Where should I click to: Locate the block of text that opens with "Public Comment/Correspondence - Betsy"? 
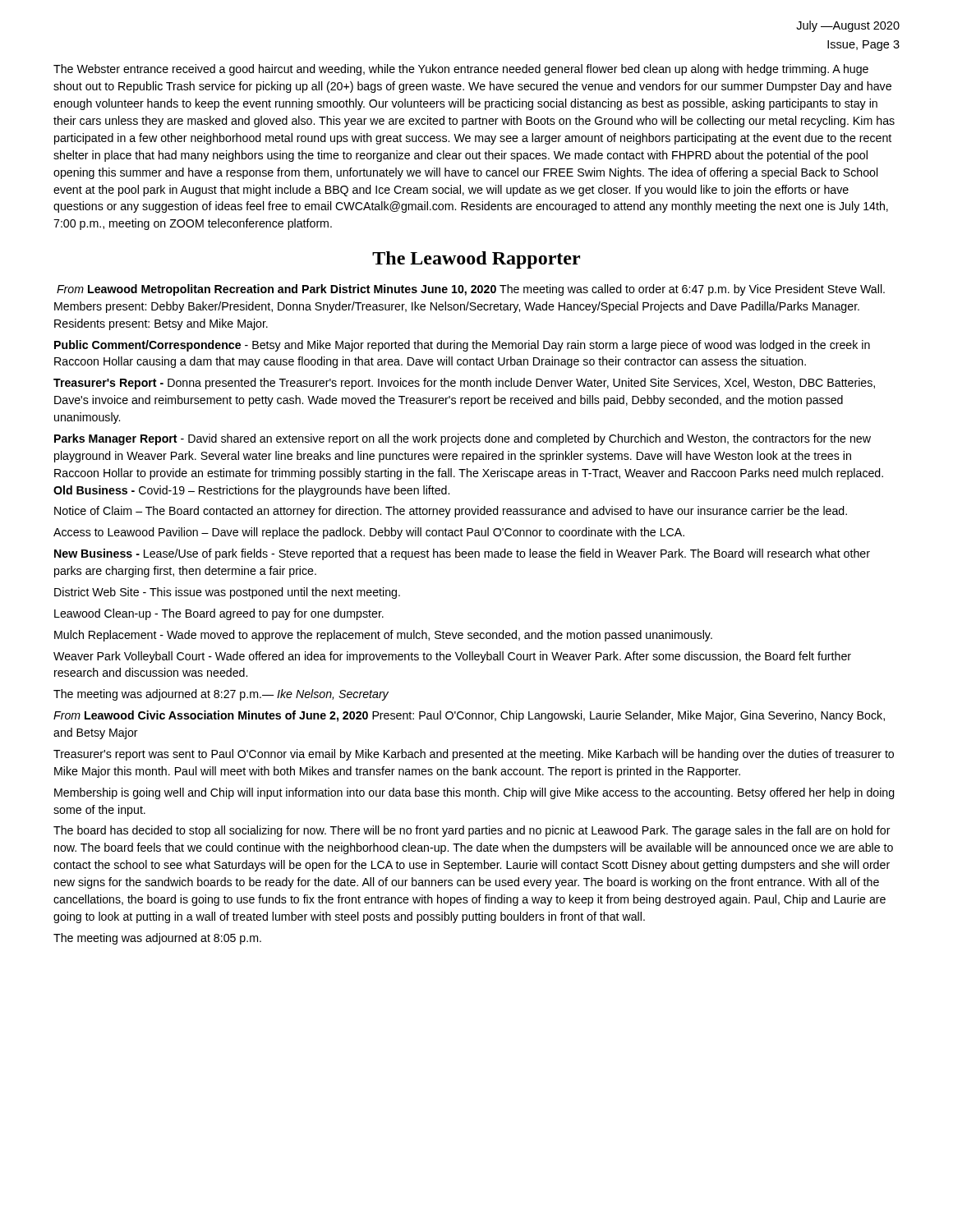click(462, 353)
